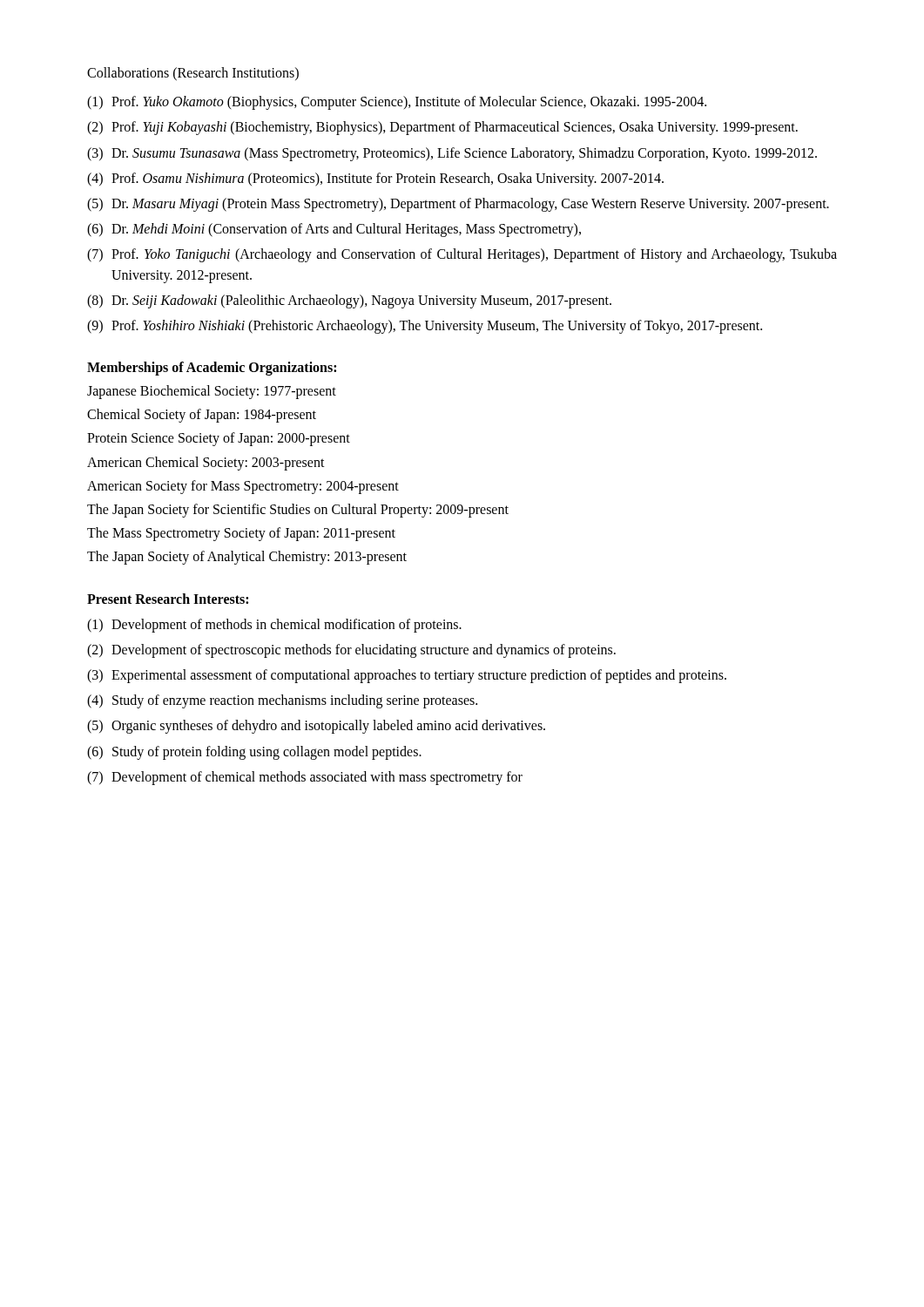Locate the list item containing "(2) Prof. Yuji Kobayashi (Biochemistry, Biophysics), Department"
The height and width of the screenshot is (1307, 924).
(x=462, y=127)
